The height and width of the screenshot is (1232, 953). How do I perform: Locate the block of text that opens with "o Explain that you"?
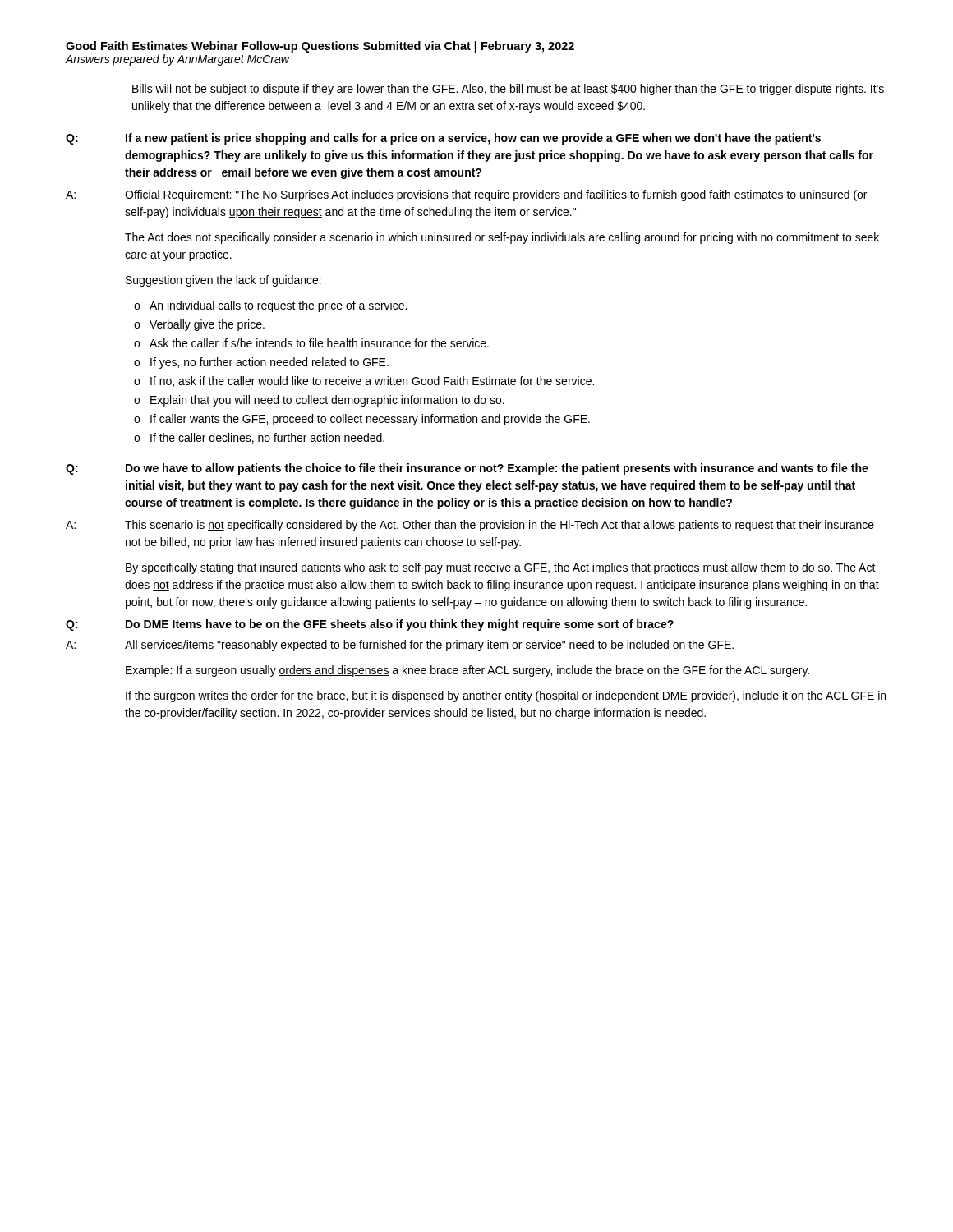[x=506, y=400]
